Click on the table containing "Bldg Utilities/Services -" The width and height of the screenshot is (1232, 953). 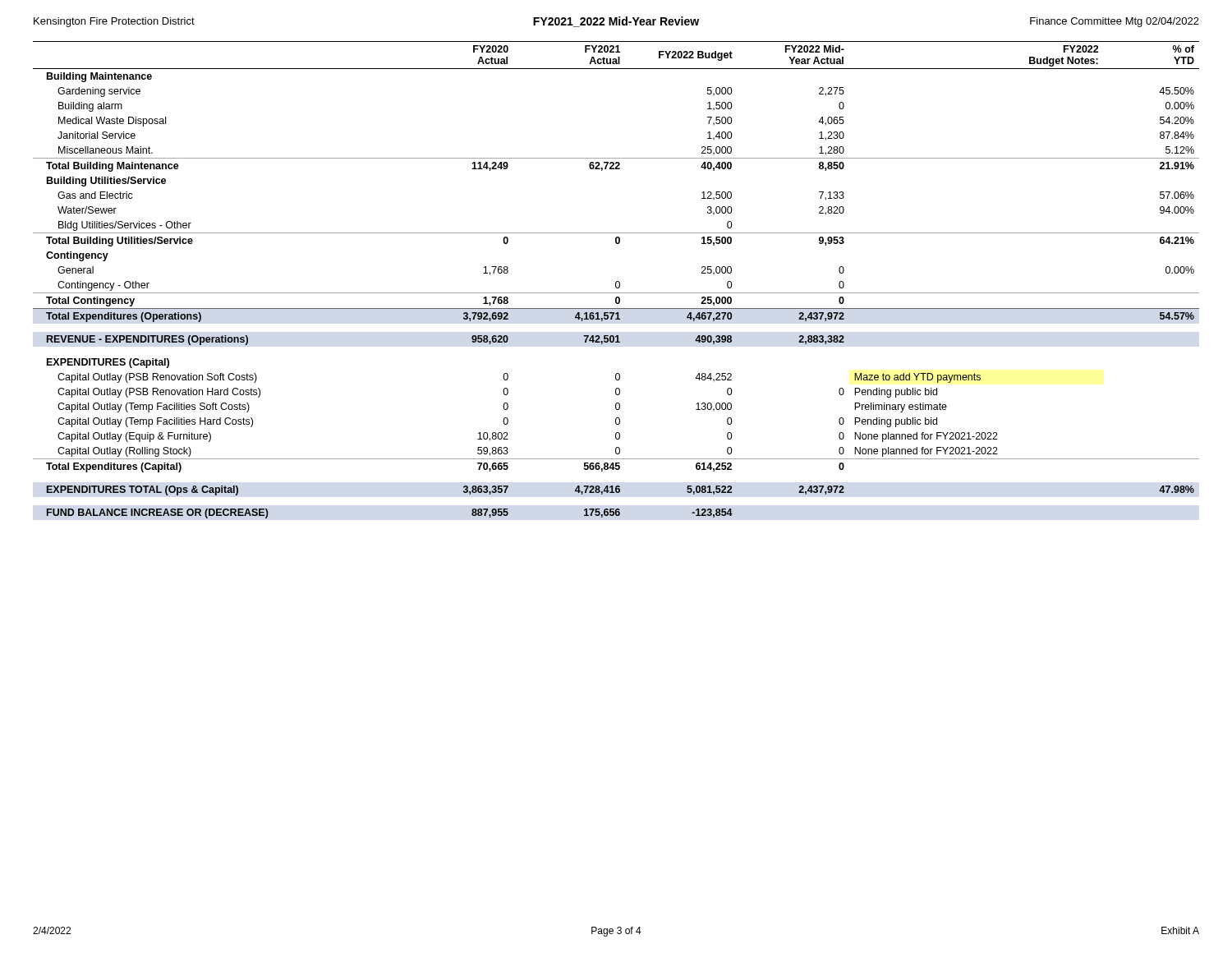(x=616, y=281)
